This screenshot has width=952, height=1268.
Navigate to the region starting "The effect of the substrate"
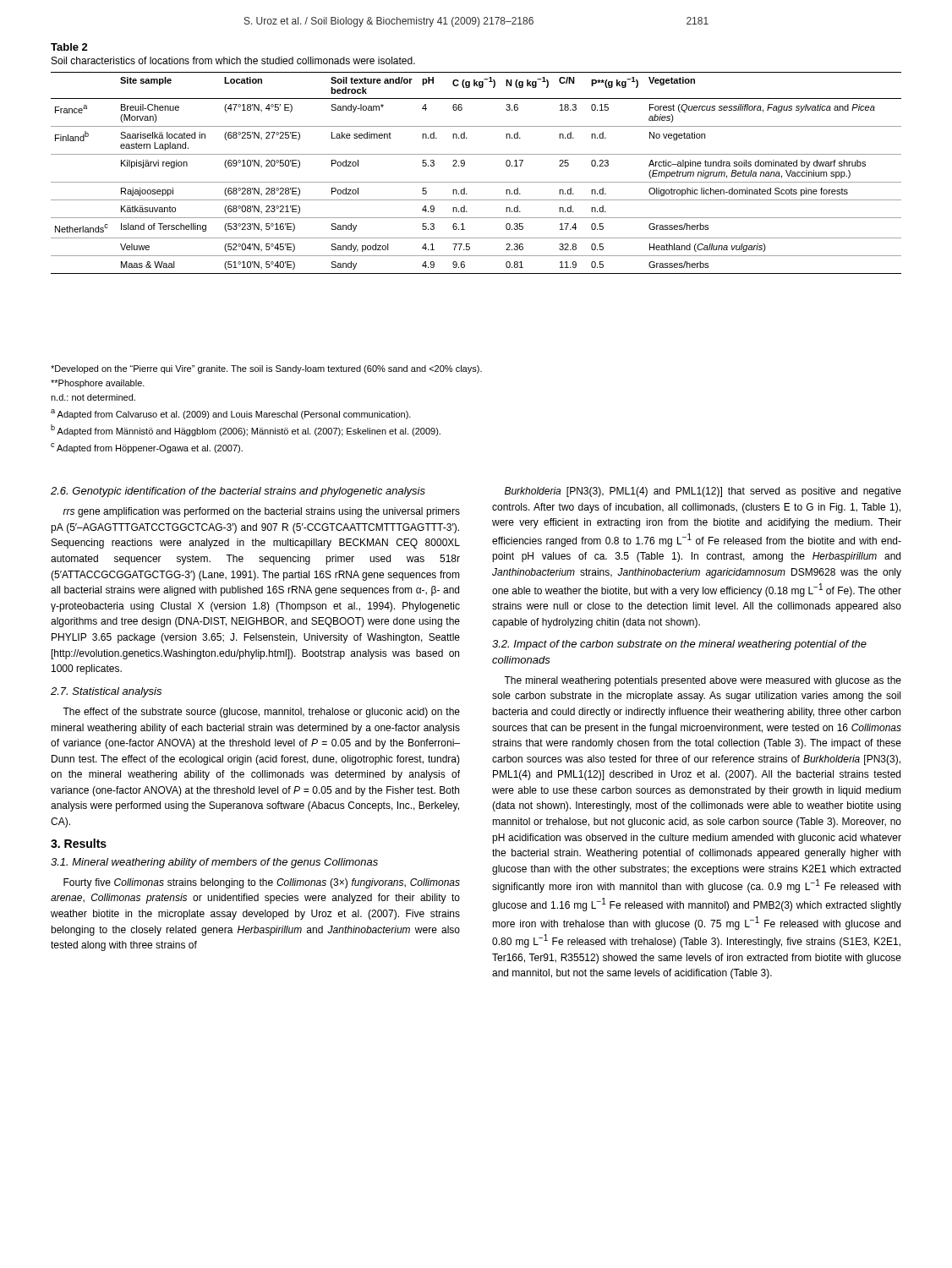pos(255,767)
